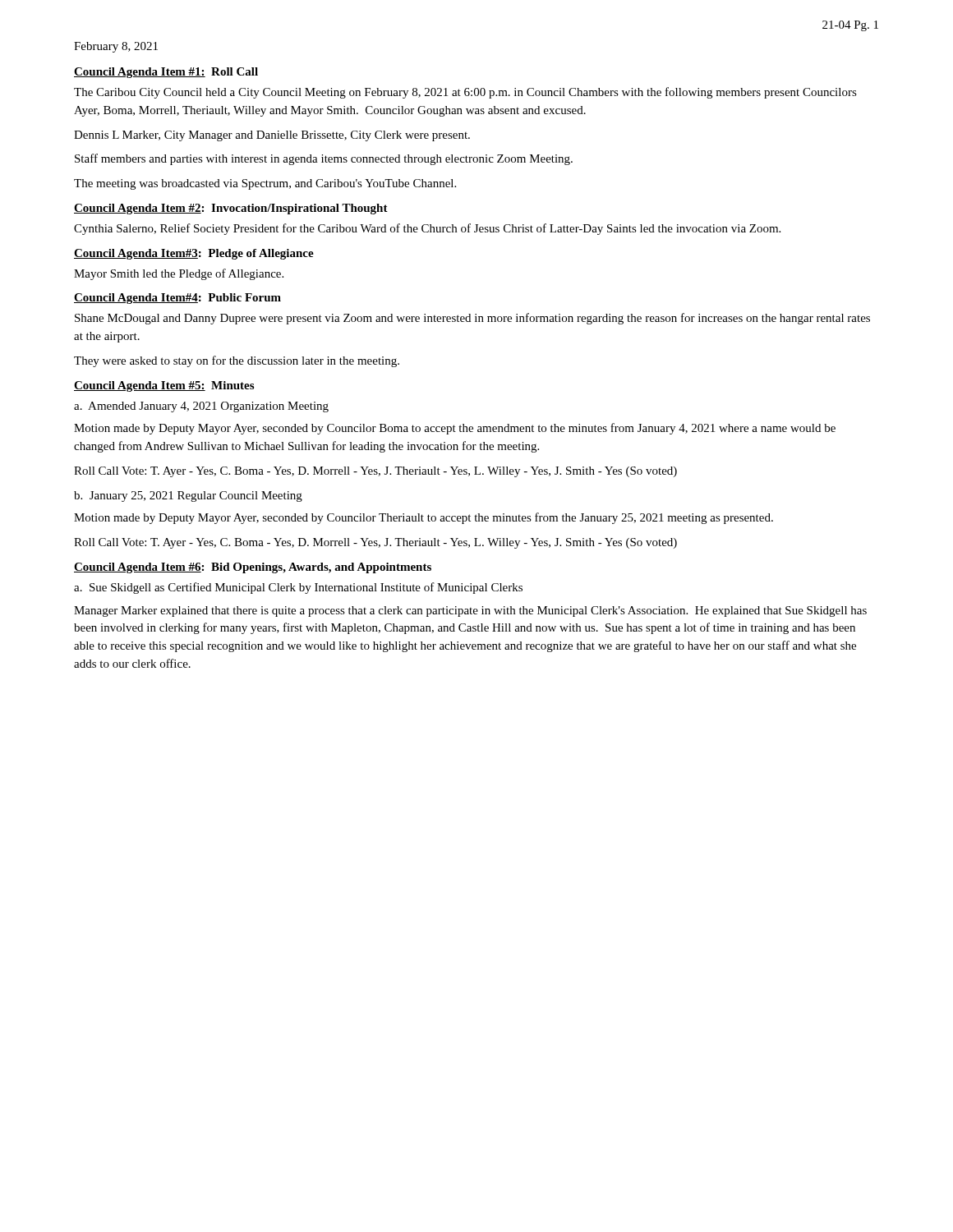Point to the section header beginning "Council Agenda Item #1: Roll"
The image size is (953, 1232).
(166, 71)
